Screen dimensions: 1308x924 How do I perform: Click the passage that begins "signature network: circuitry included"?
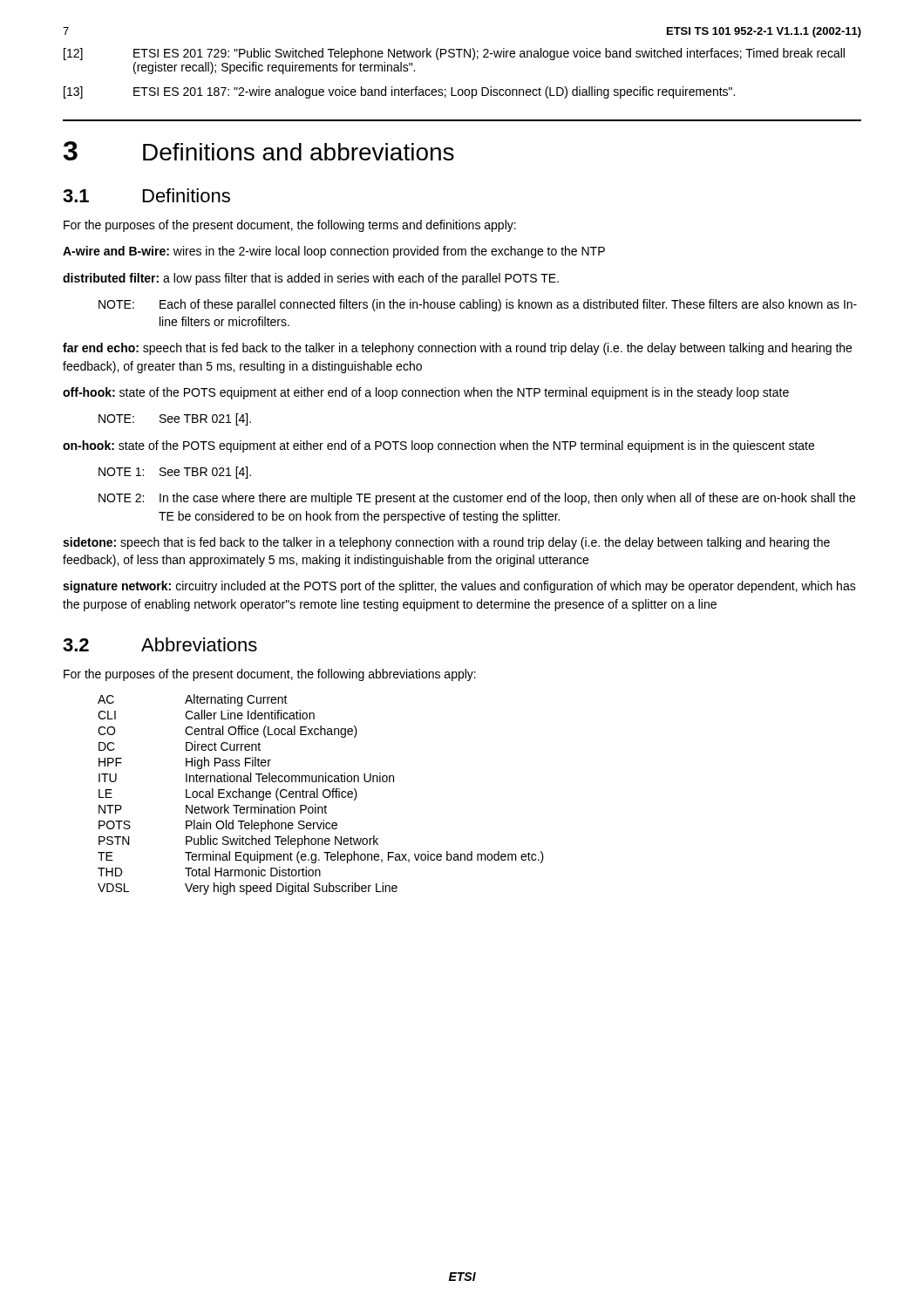coord(459,595)
